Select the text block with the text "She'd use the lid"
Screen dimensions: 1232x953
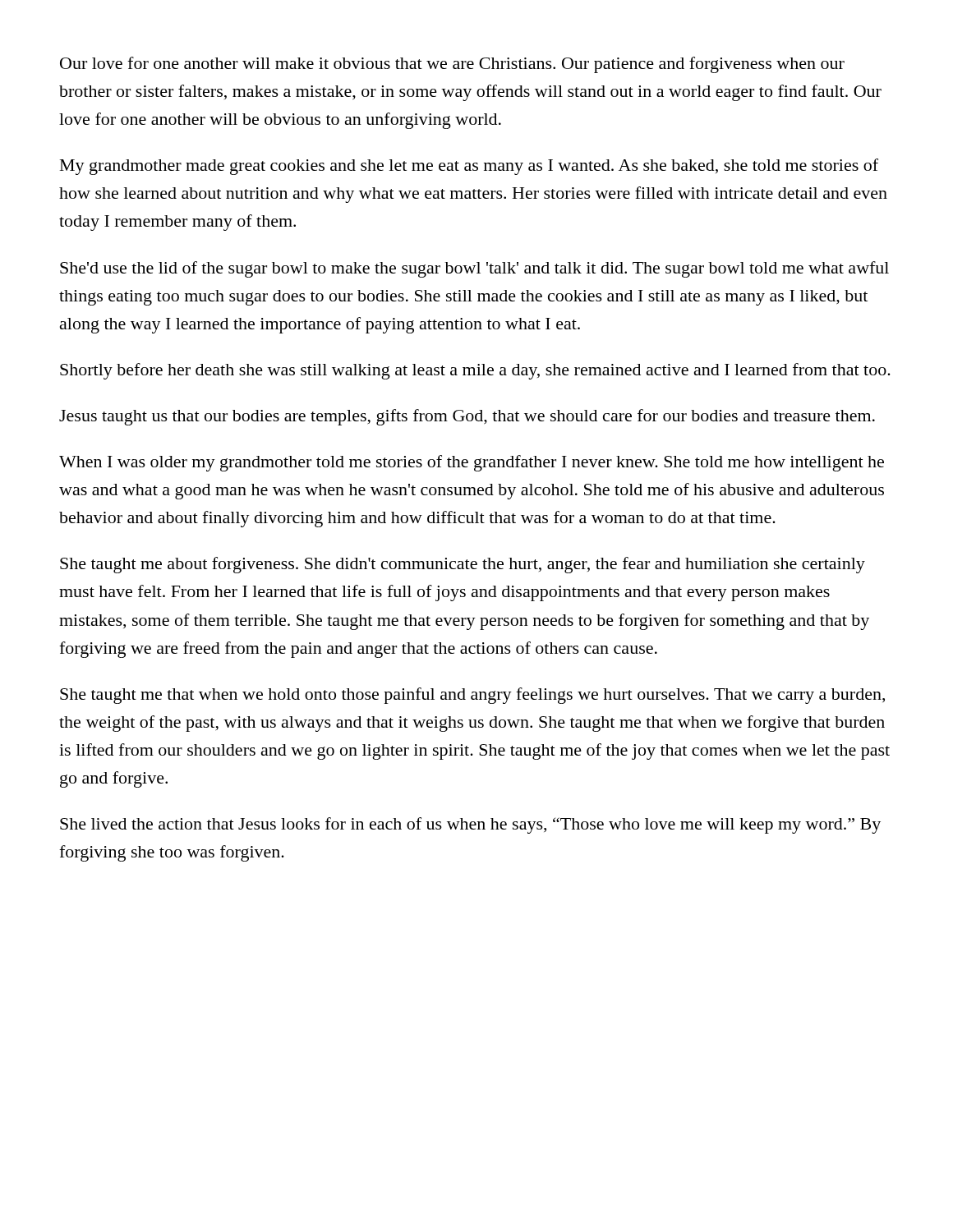click(x=474, y=295)
